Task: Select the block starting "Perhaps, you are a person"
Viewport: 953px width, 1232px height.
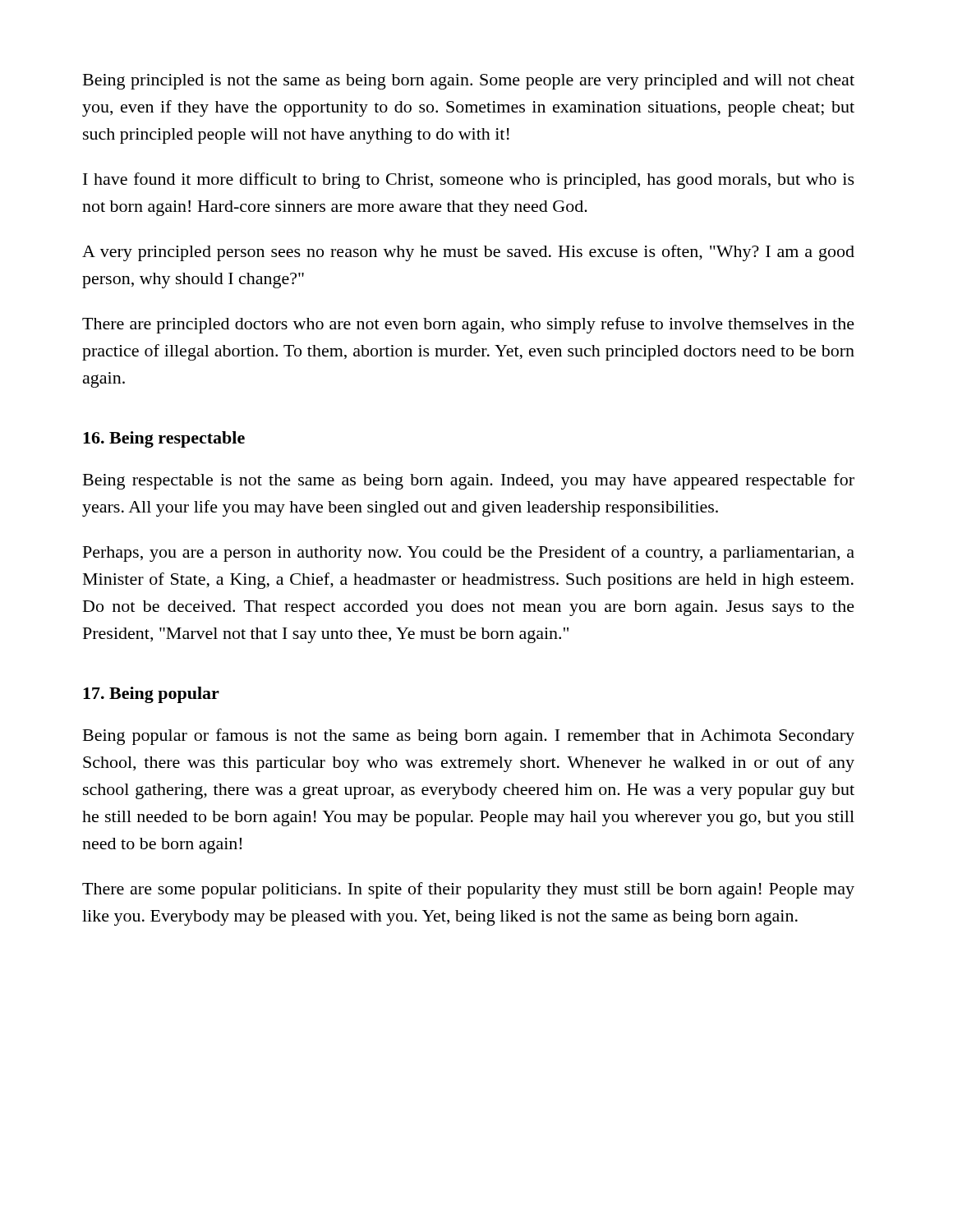Action: click(x=468, y=592)
